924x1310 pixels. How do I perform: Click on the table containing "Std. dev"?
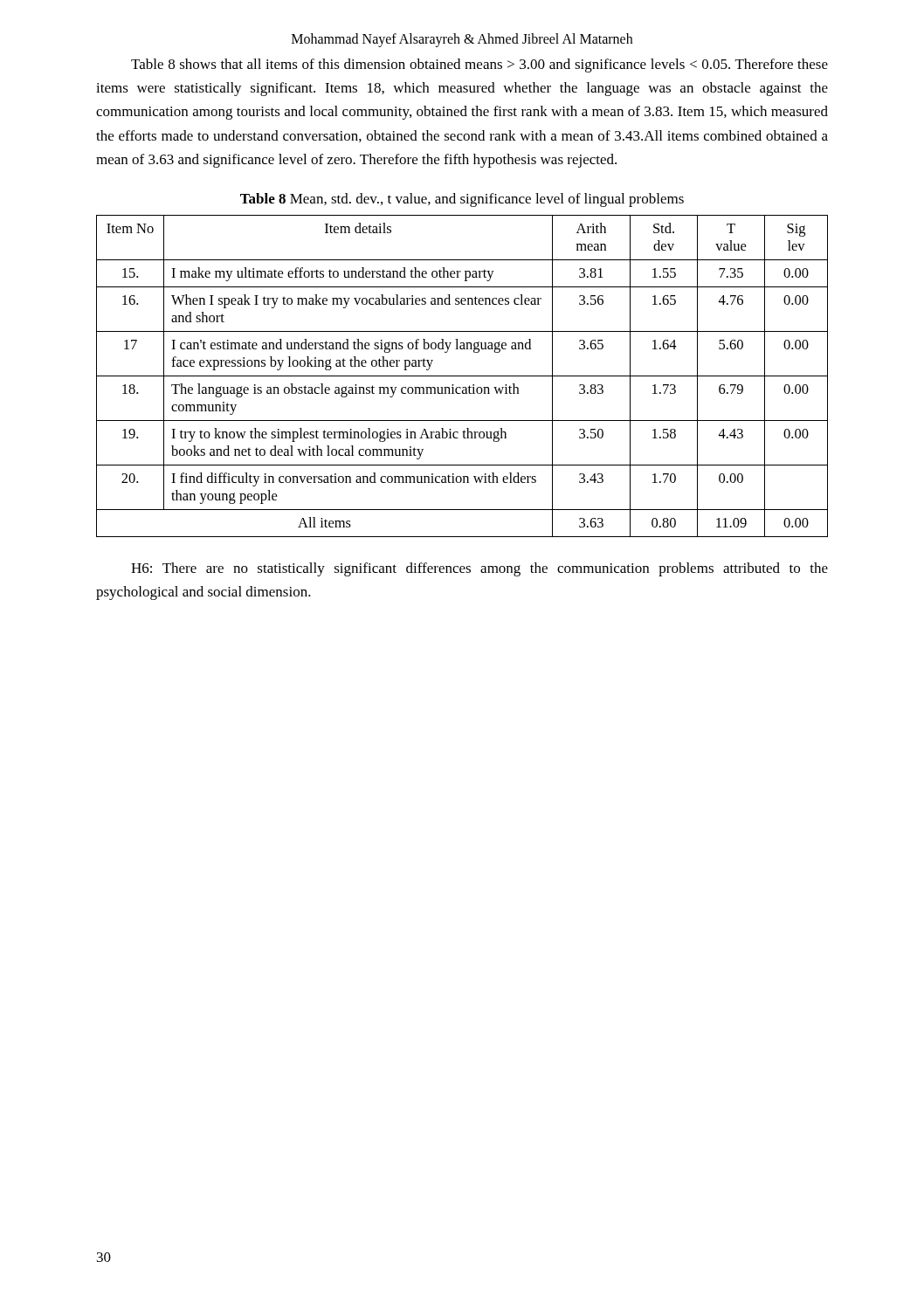(462, 376)
